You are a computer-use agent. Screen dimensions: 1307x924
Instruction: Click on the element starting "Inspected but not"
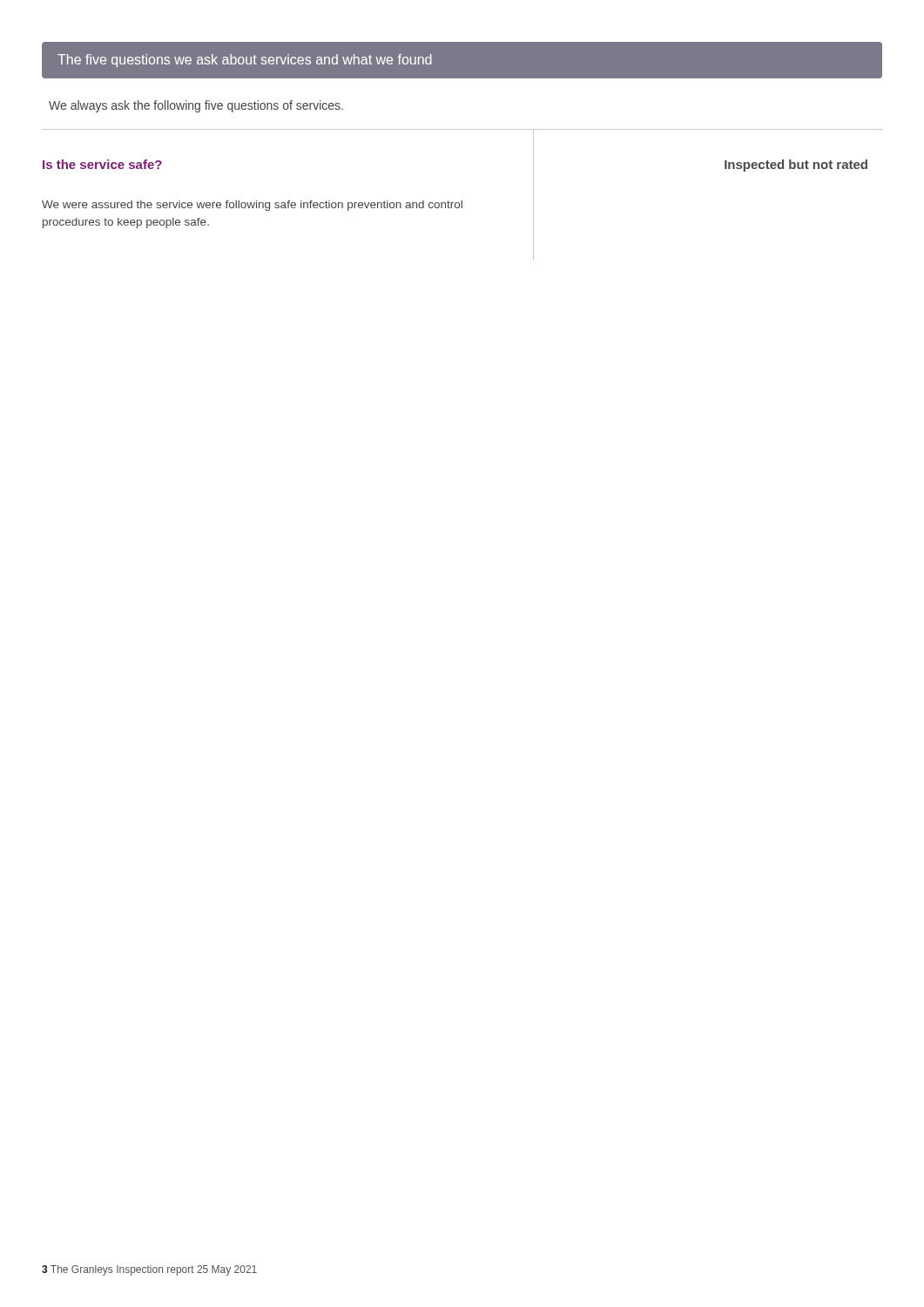pyautogui.click(x=800, y=164)
